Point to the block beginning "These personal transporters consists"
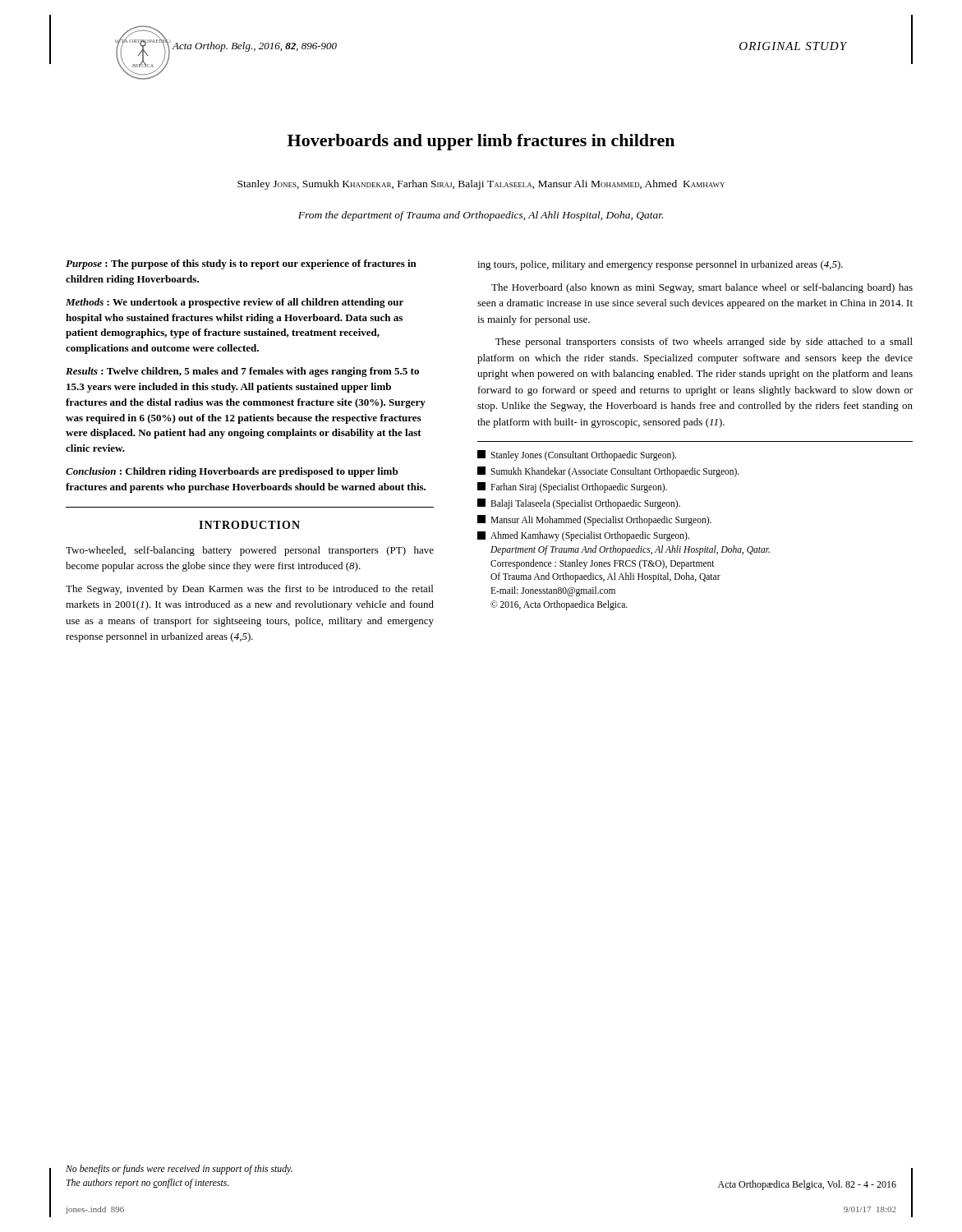 coord(695,381)
